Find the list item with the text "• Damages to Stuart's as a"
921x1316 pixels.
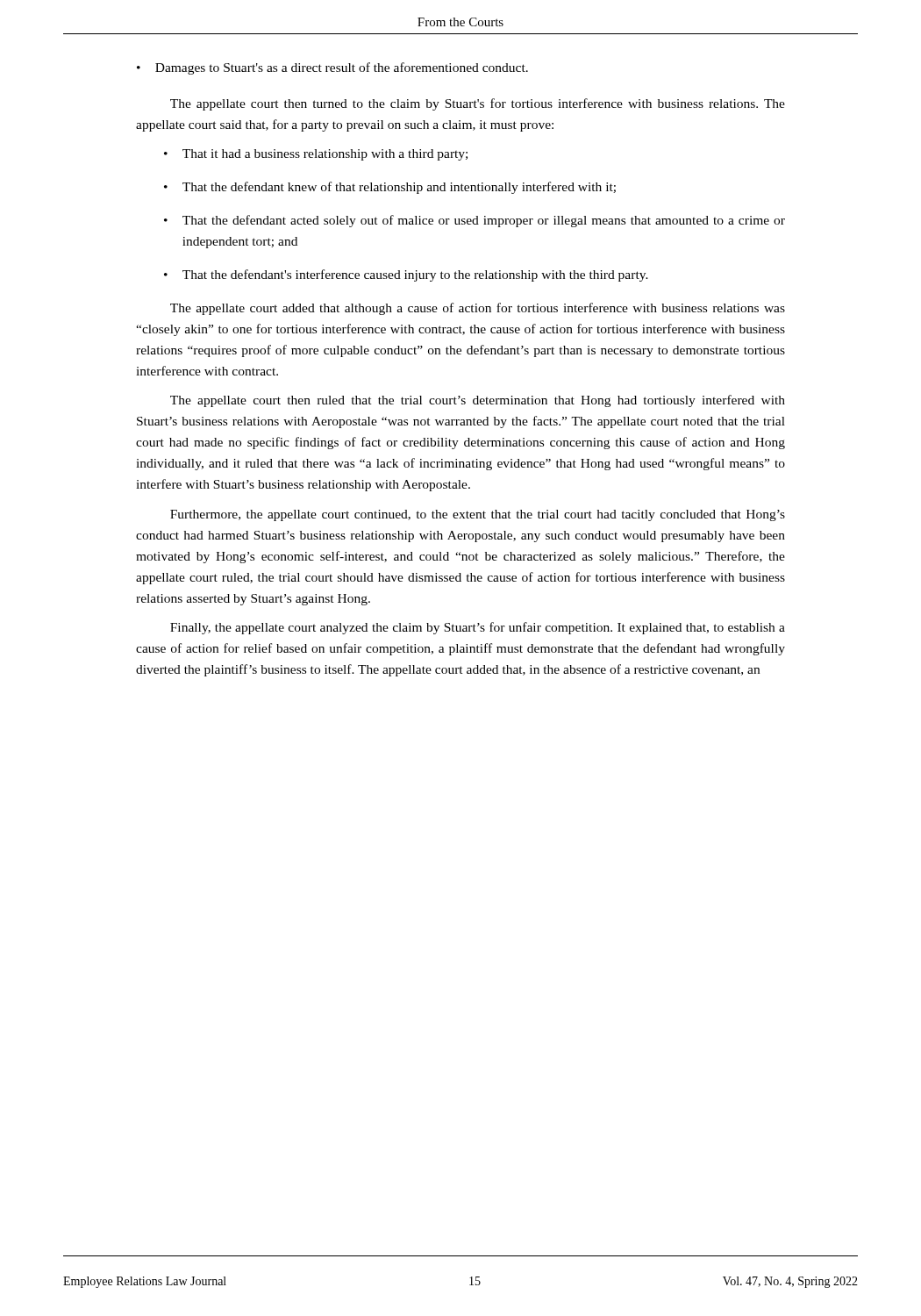460,67
